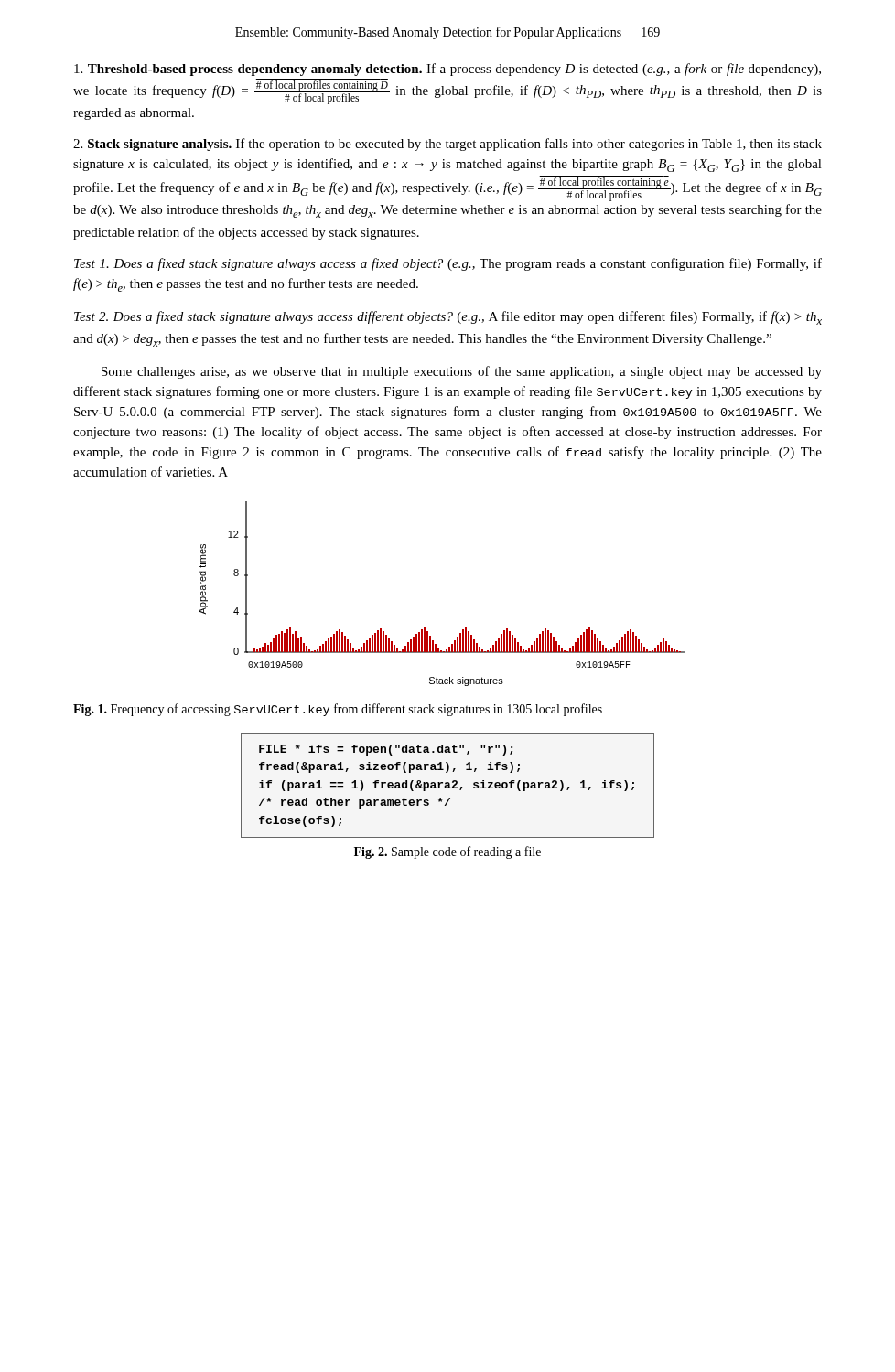Find the region starting "Test 1. Does a fixed stack signature always"

tap(448, 275)
